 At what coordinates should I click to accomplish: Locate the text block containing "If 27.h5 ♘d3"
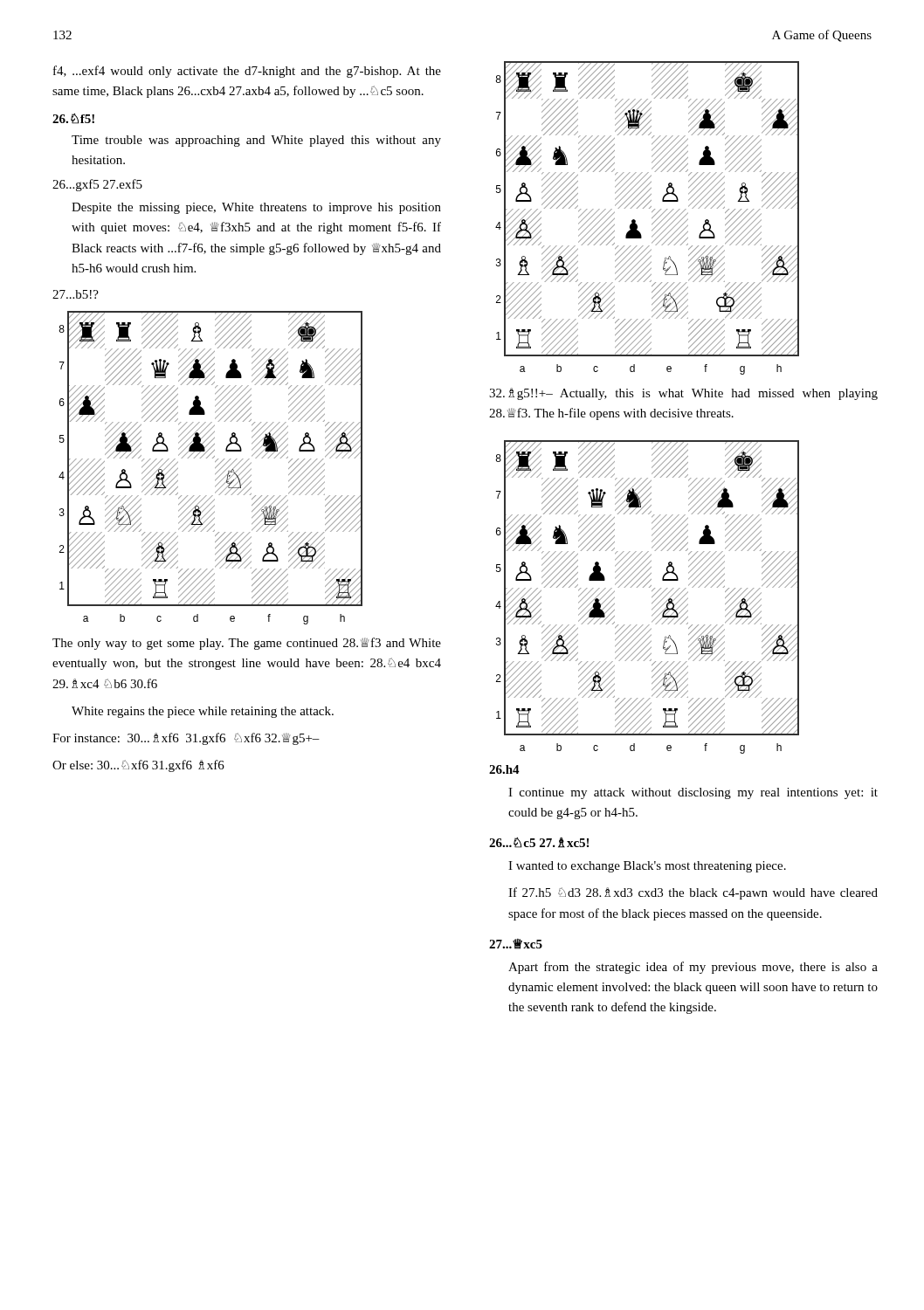point(693,904)
